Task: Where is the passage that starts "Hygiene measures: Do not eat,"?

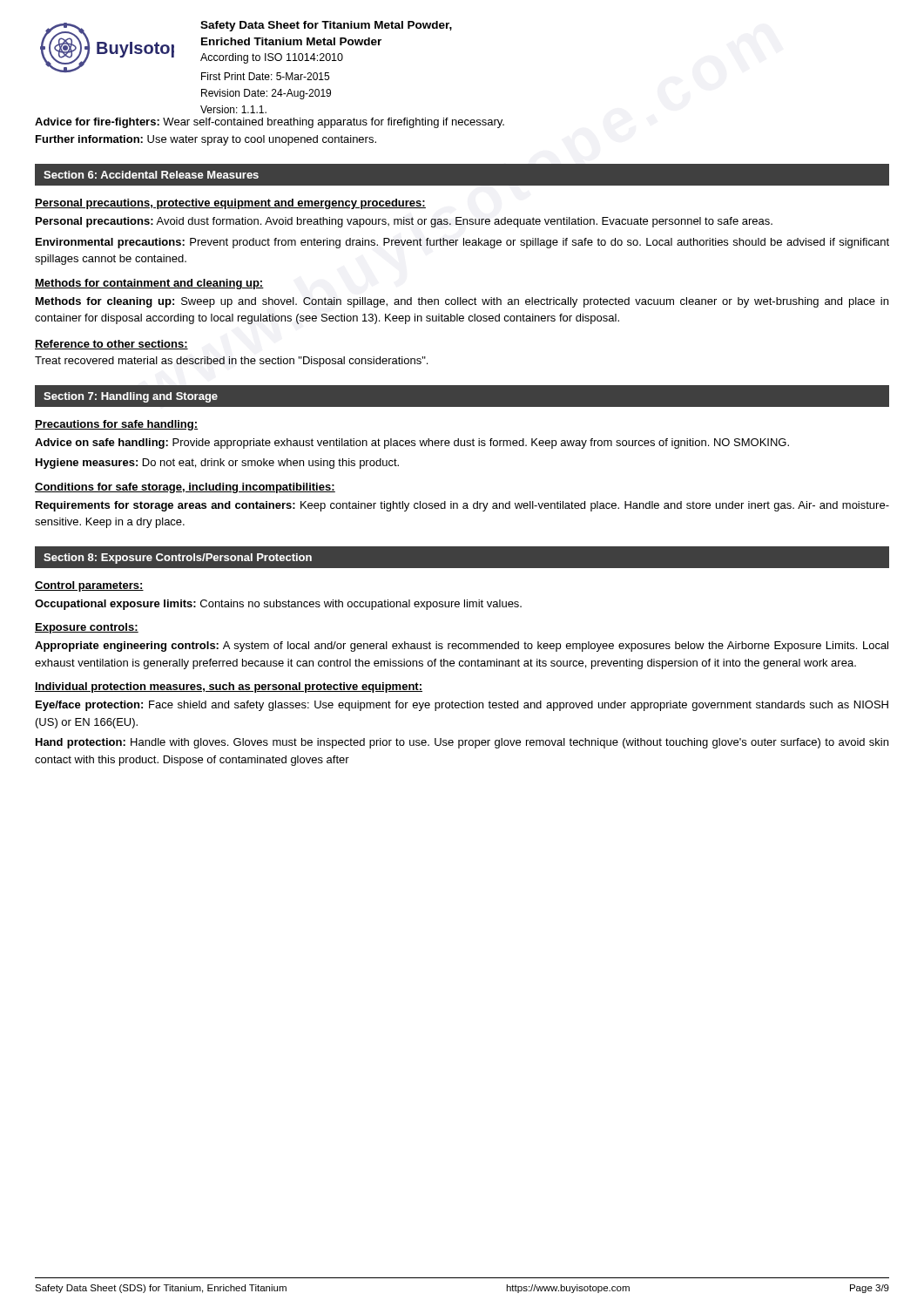Action: click(x=217, y=463)
